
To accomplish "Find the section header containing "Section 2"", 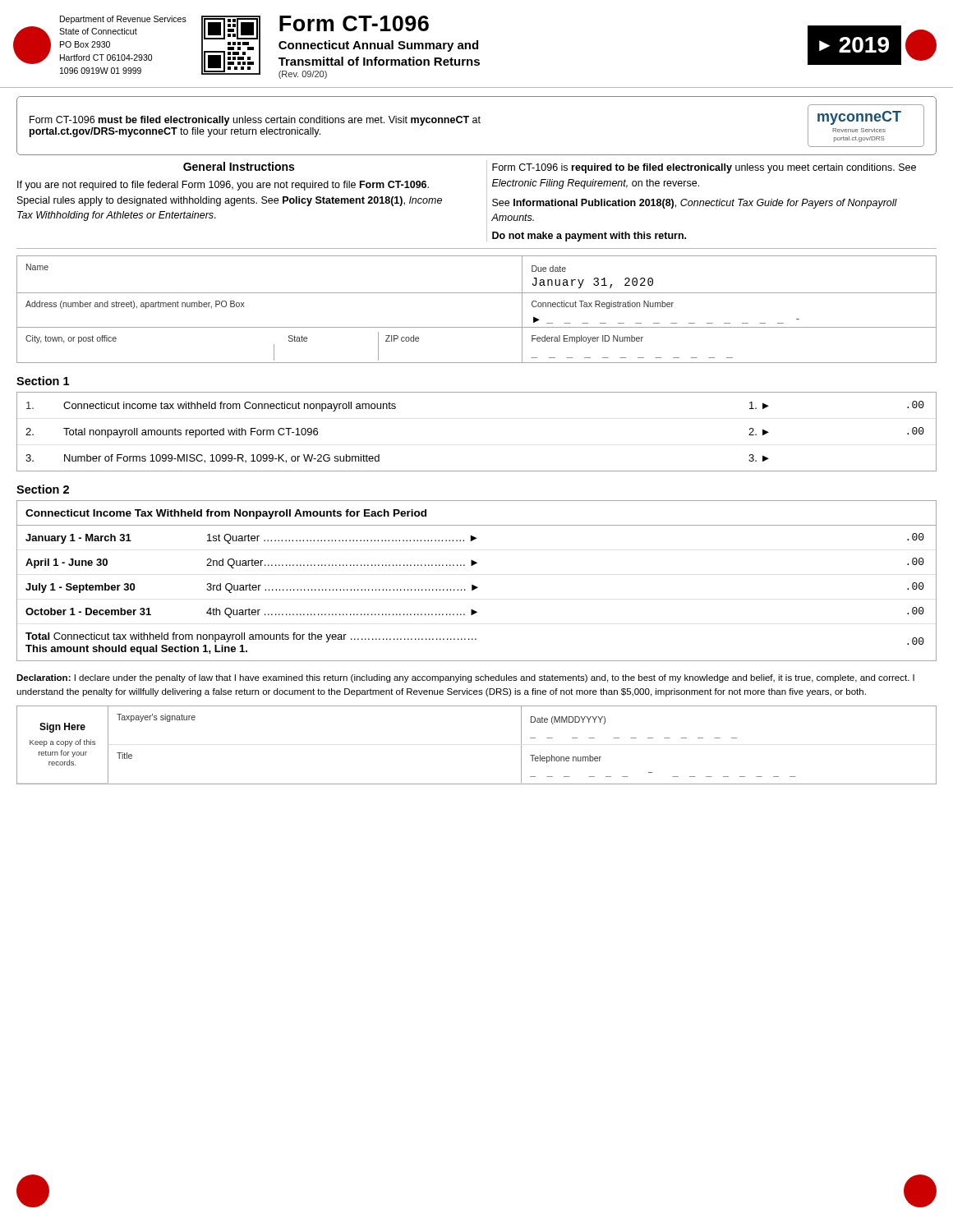I will coord(43,489).
